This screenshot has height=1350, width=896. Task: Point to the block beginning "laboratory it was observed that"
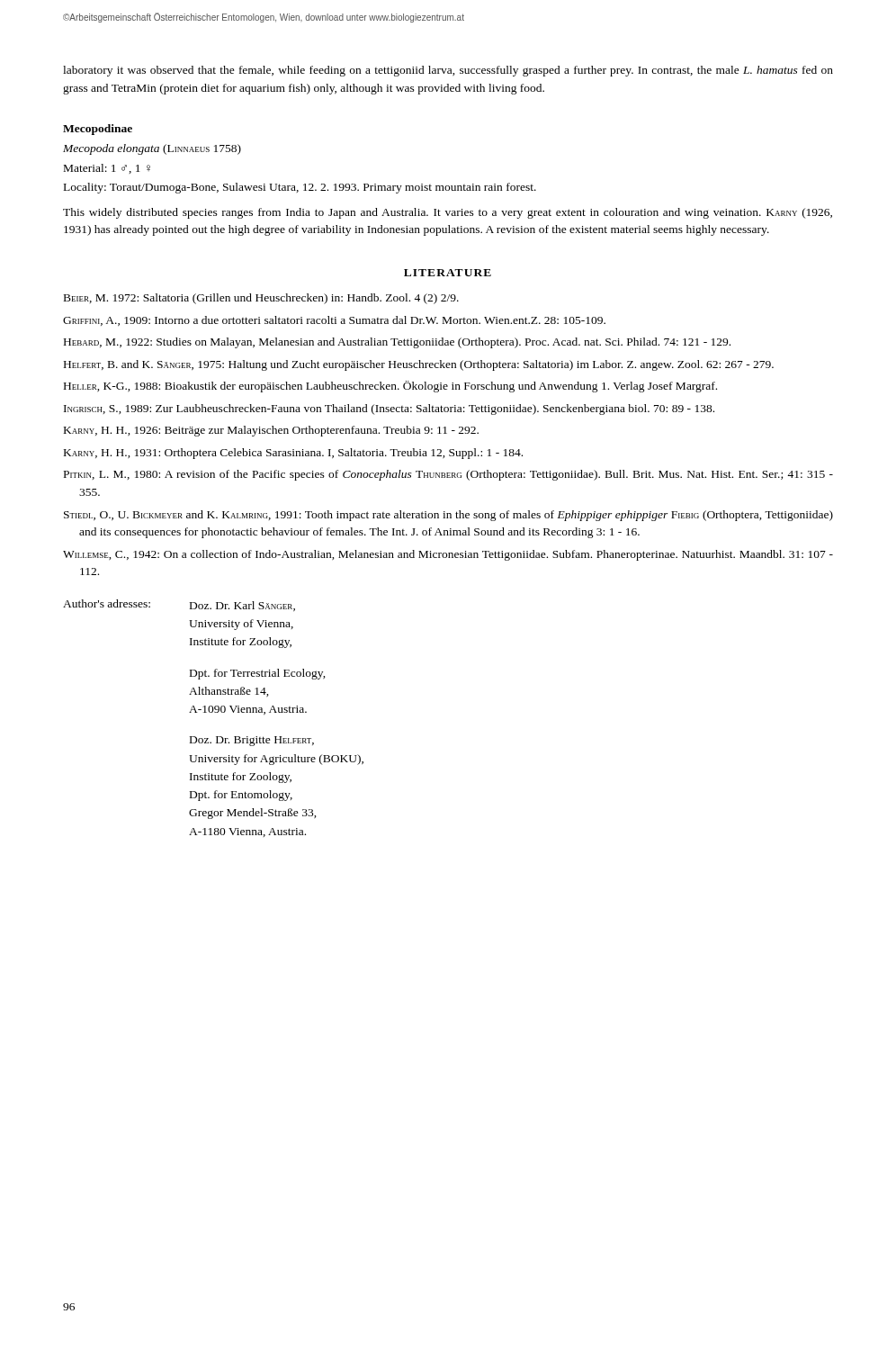point(448,79)
